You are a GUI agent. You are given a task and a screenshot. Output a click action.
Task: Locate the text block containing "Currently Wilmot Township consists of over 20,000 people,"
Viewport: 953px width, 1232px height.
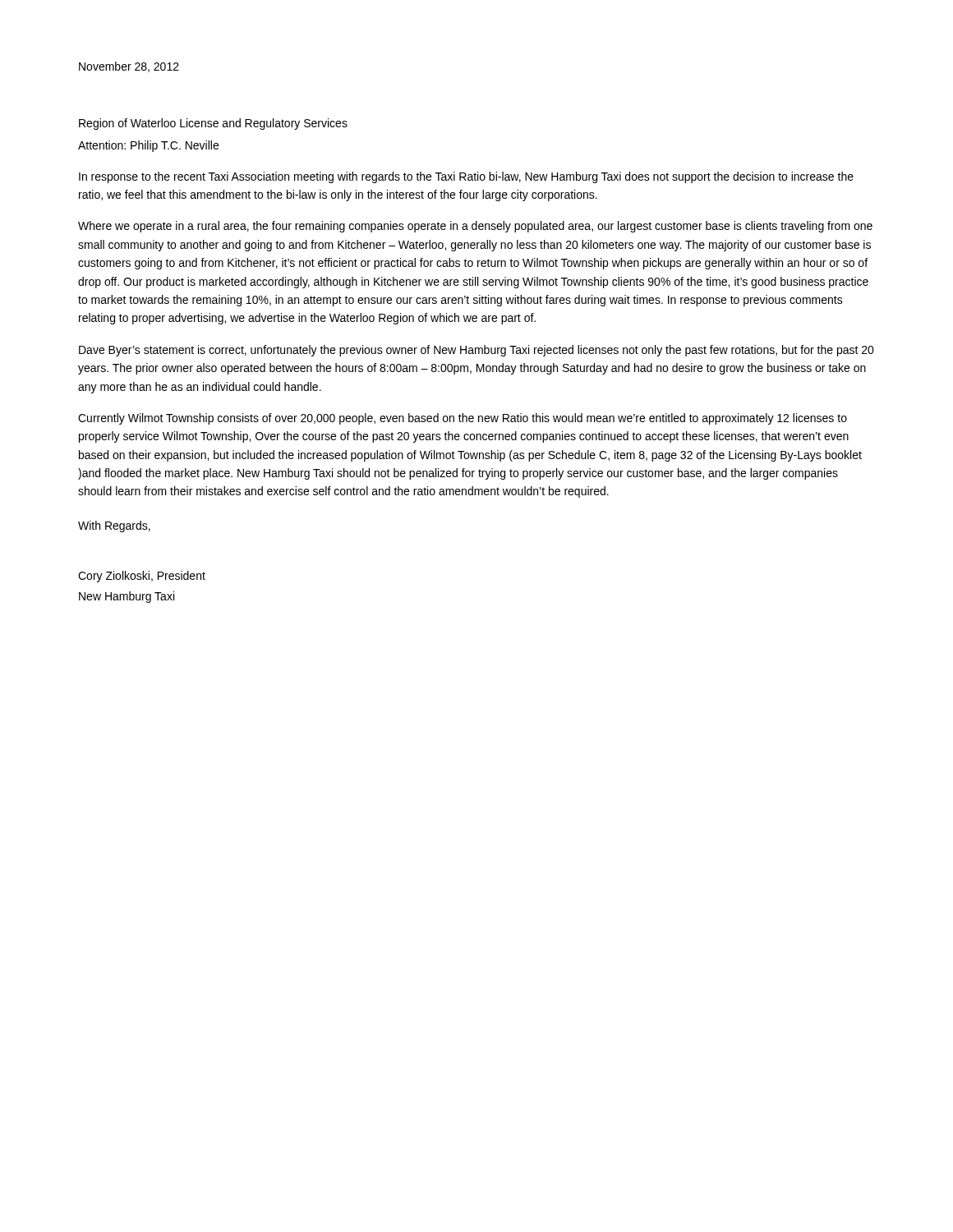(470, 455)
